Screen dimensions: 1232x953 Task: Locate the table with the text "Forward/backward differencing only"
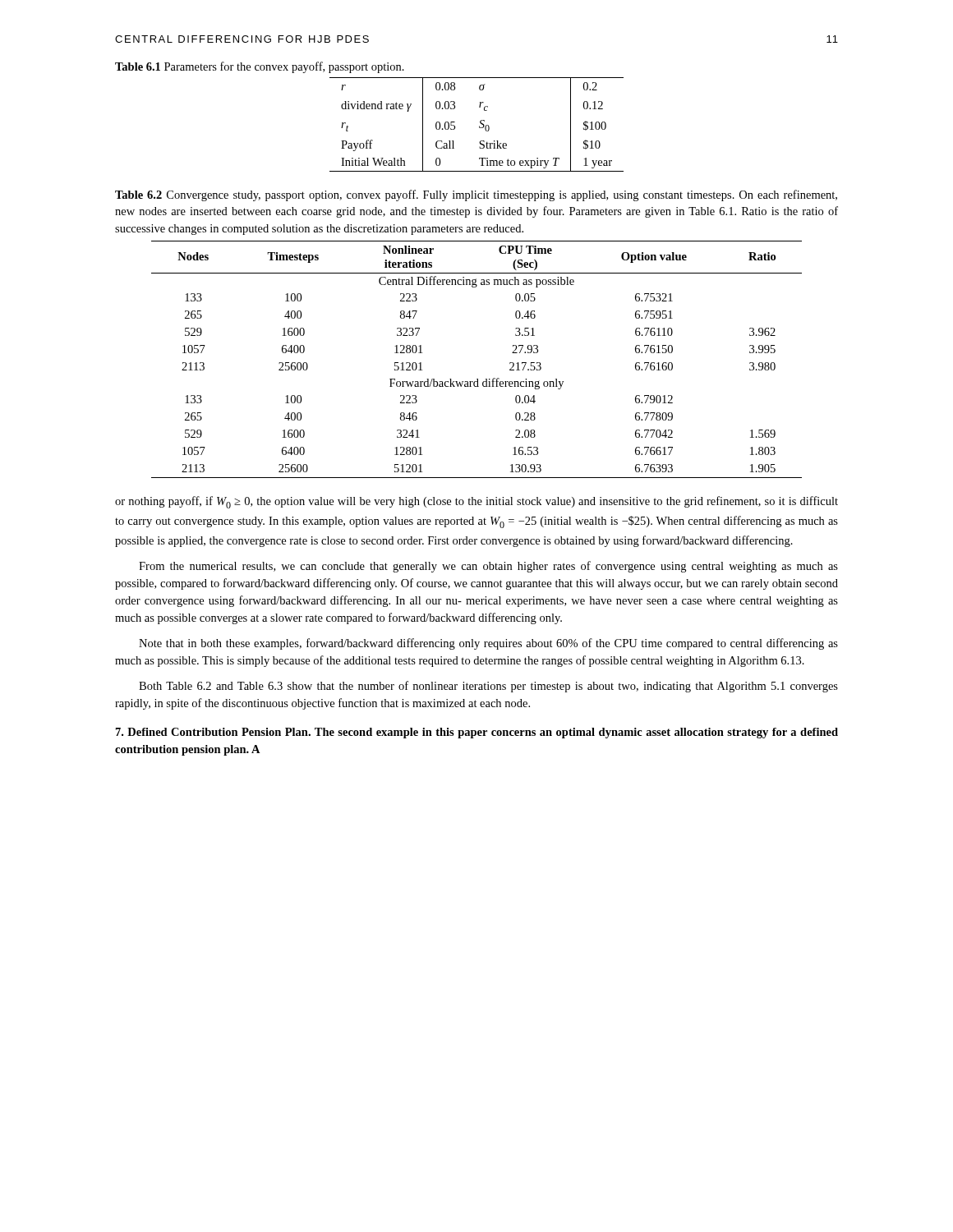coord(476,359)
